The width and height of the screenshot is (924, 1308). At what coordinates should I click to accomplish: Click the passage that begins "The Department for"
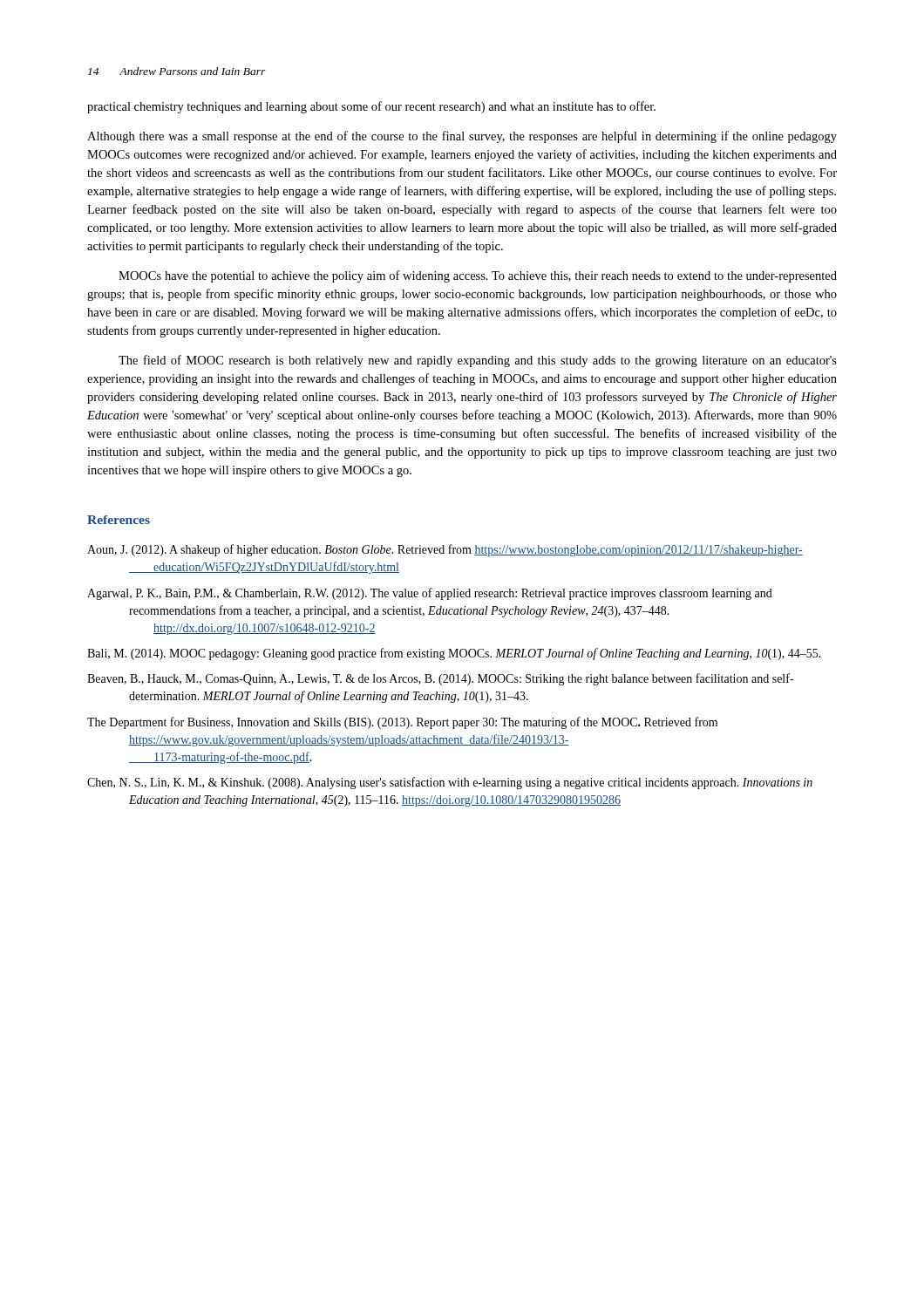click(x=403, y=740)
